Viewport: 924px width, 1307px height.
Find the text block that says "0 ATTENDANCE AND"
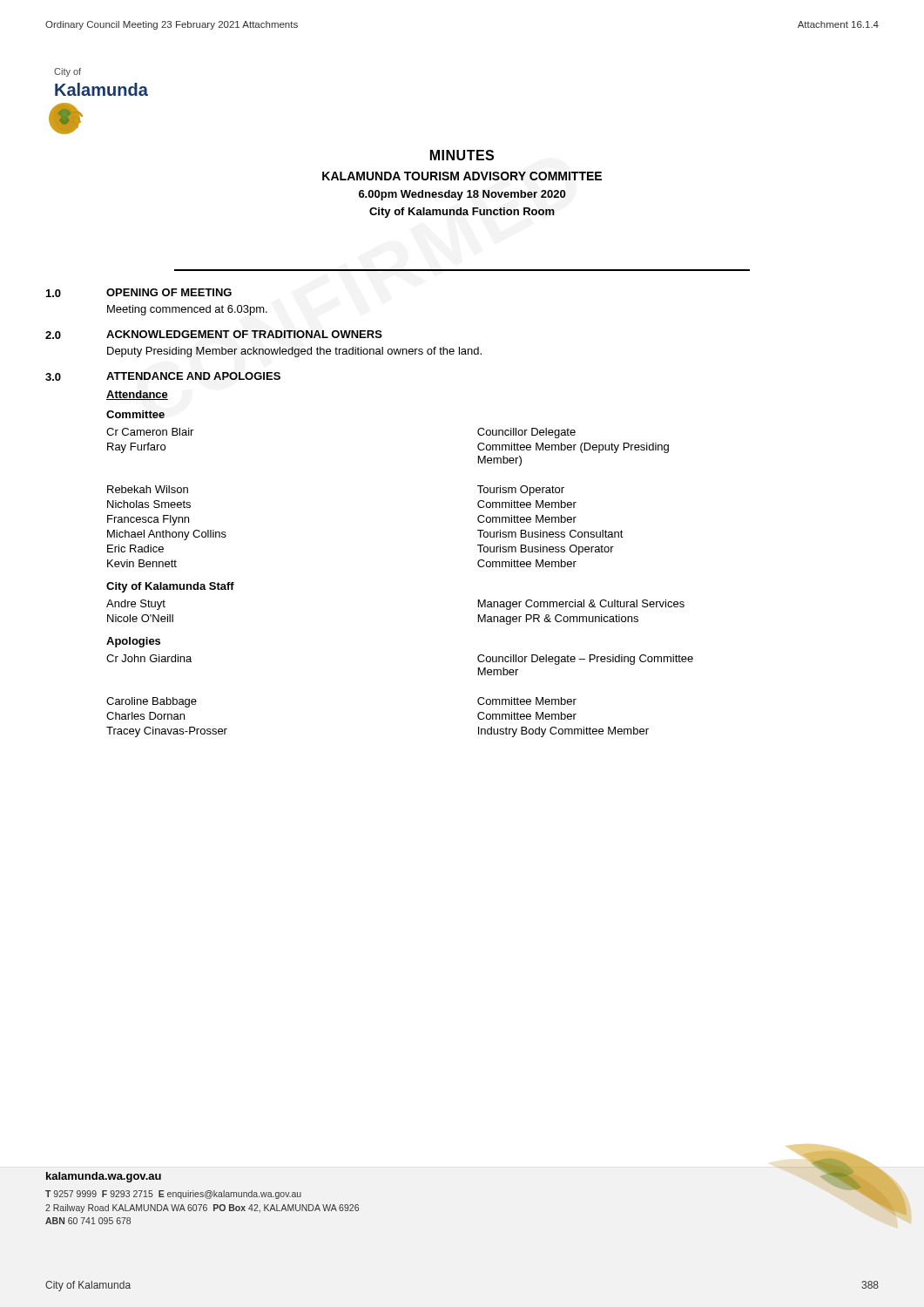point(163,376)
